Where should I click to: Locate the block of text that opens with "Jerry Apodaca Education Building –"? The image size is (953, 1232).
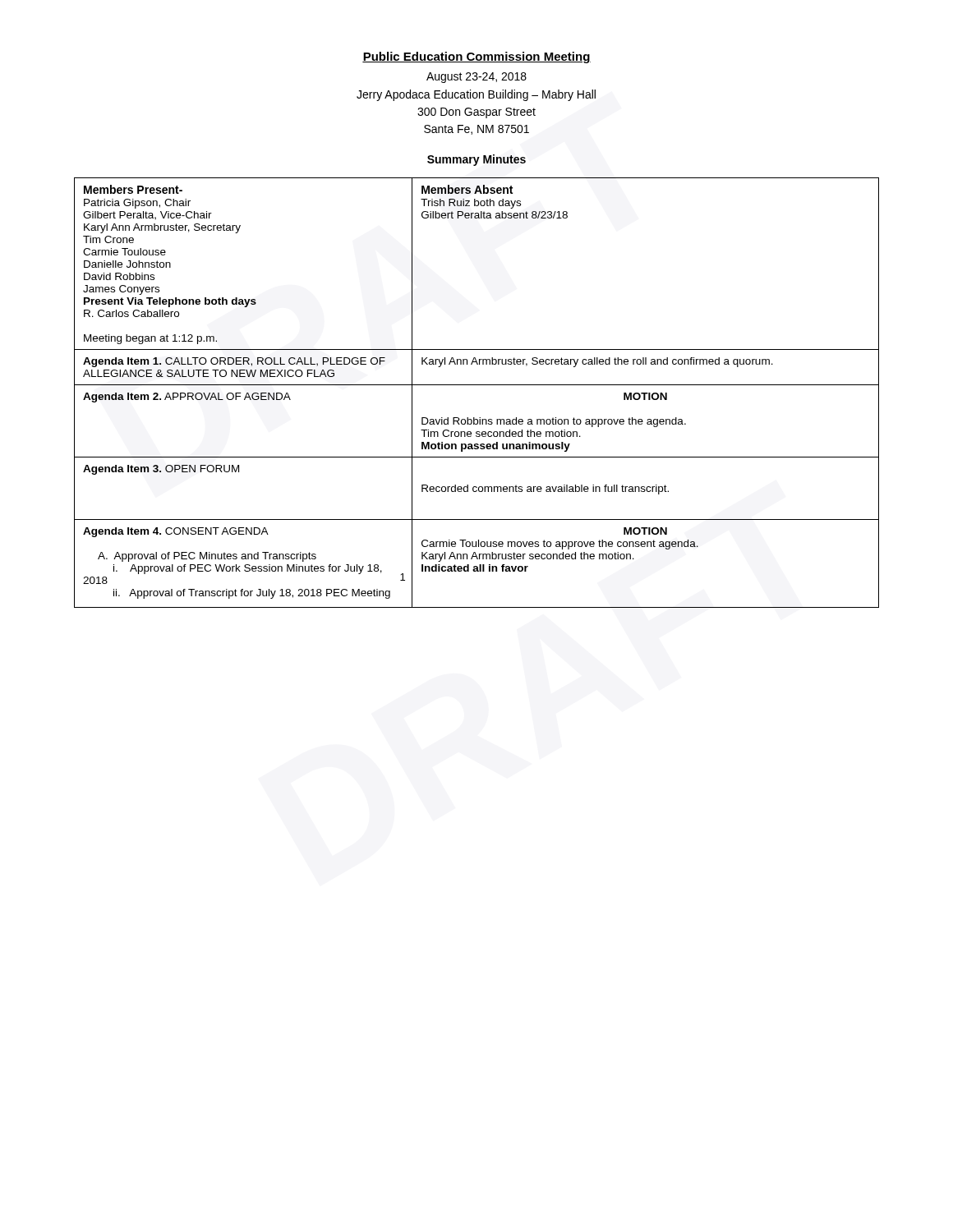[x=476, y=112]
